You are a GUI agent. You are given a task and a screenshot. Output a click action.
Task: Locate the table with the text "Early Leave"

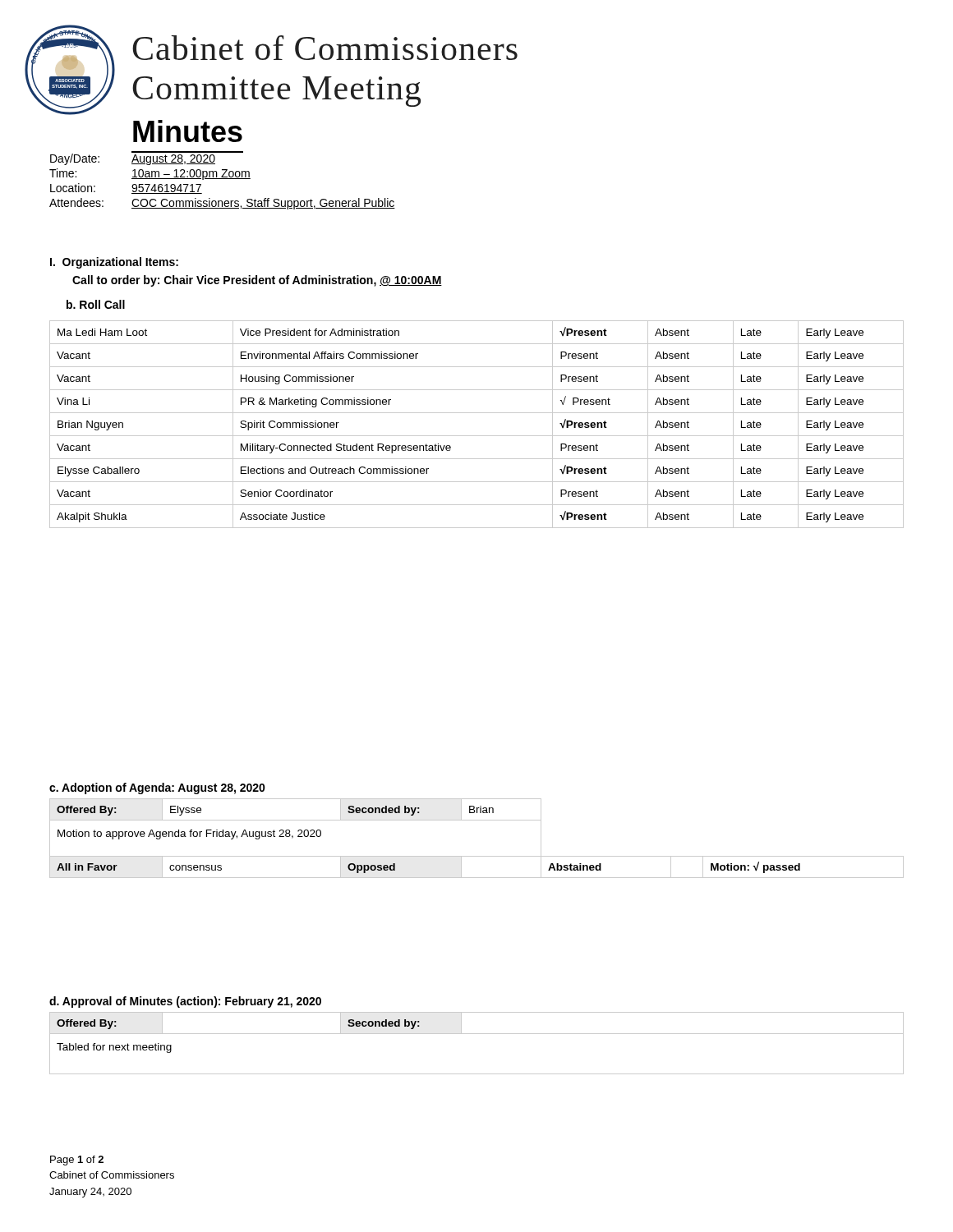476,424
